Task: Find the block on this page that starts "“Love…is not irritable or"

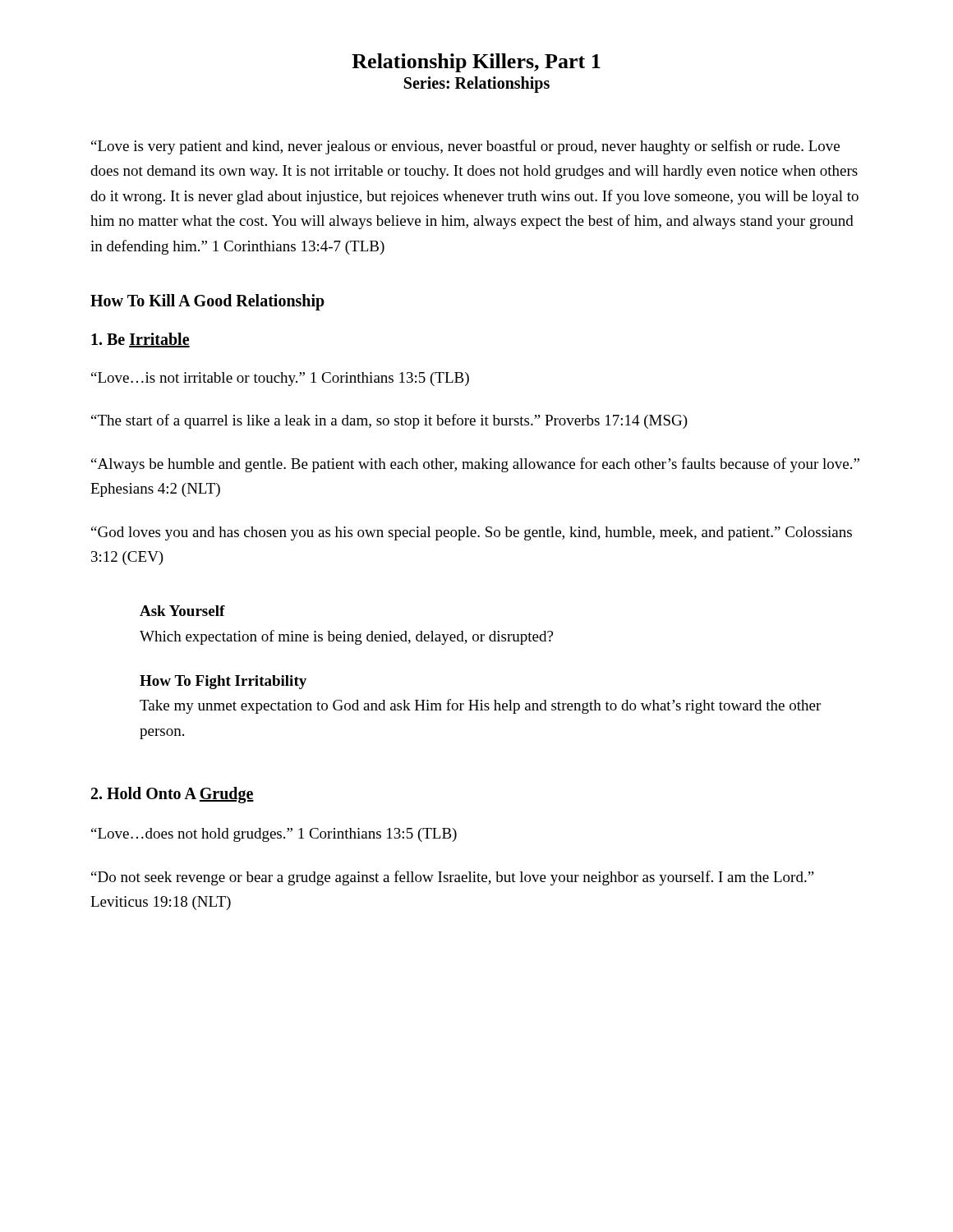Action: (280, 377)
